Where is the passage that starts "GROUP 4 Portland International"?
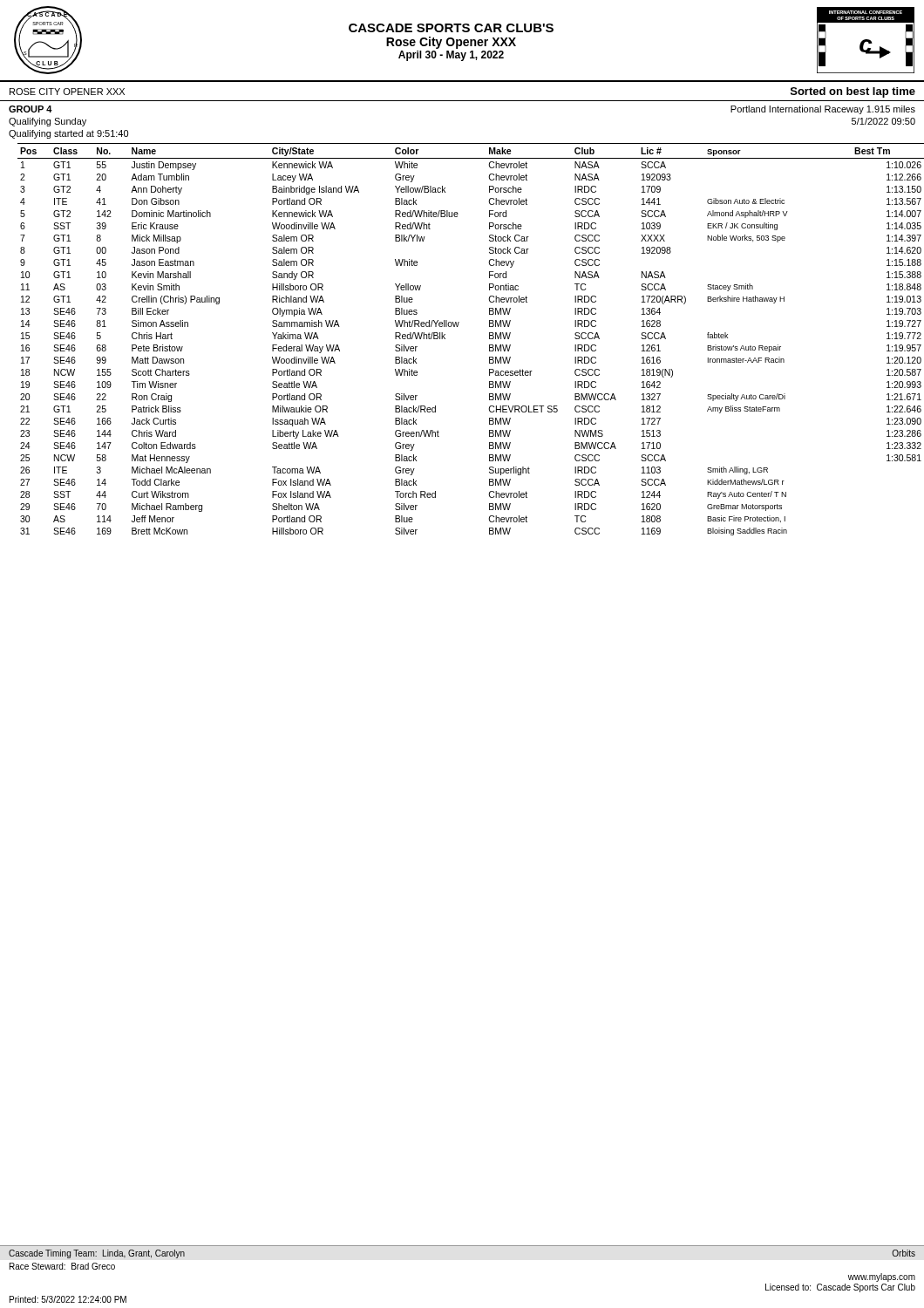This screenshot has width=924, height=1308. (x=462, y=109)
